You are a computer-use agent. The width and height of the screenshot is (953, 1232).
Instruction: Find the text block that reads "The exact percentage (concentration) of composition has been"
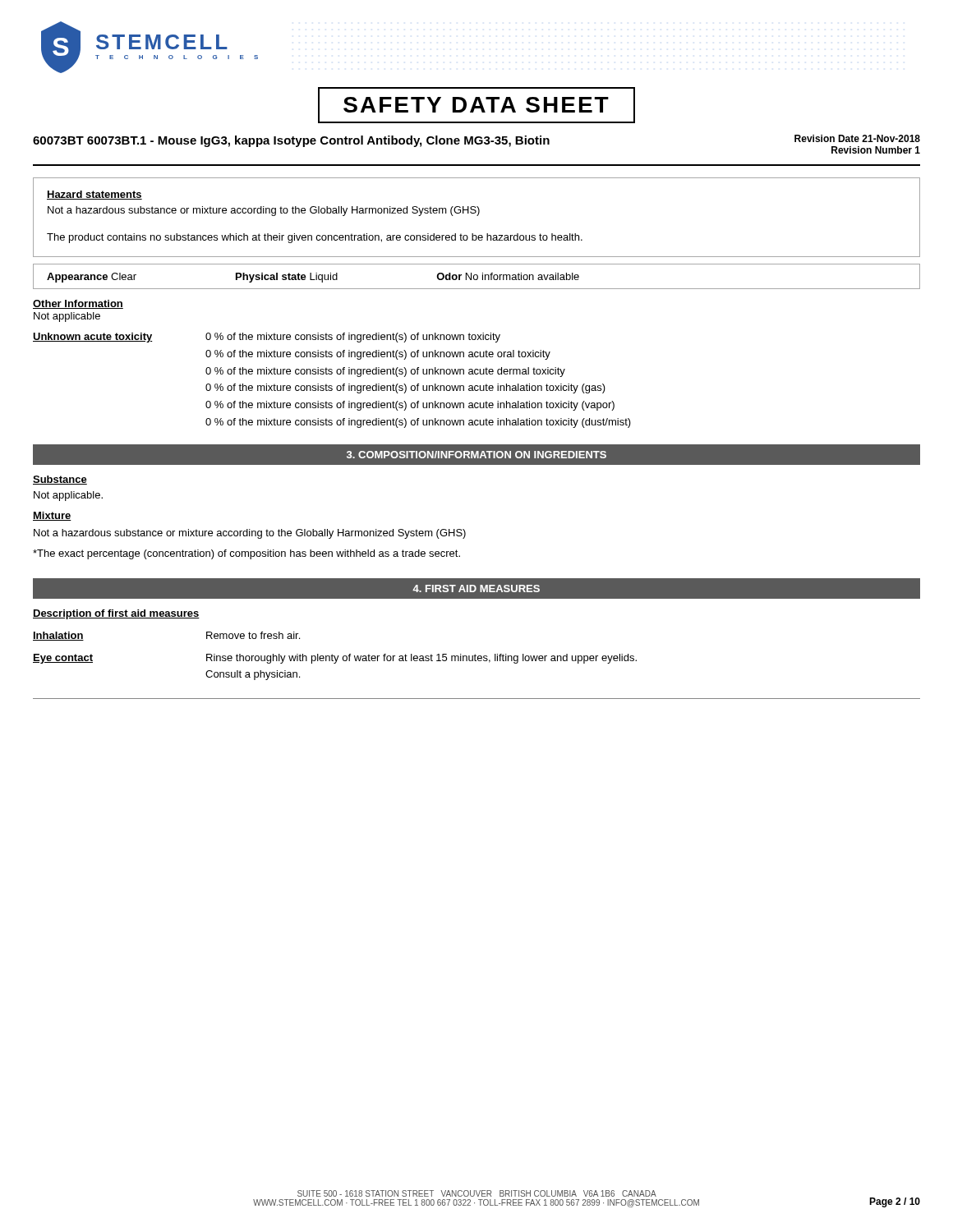[x=247, y=553]
